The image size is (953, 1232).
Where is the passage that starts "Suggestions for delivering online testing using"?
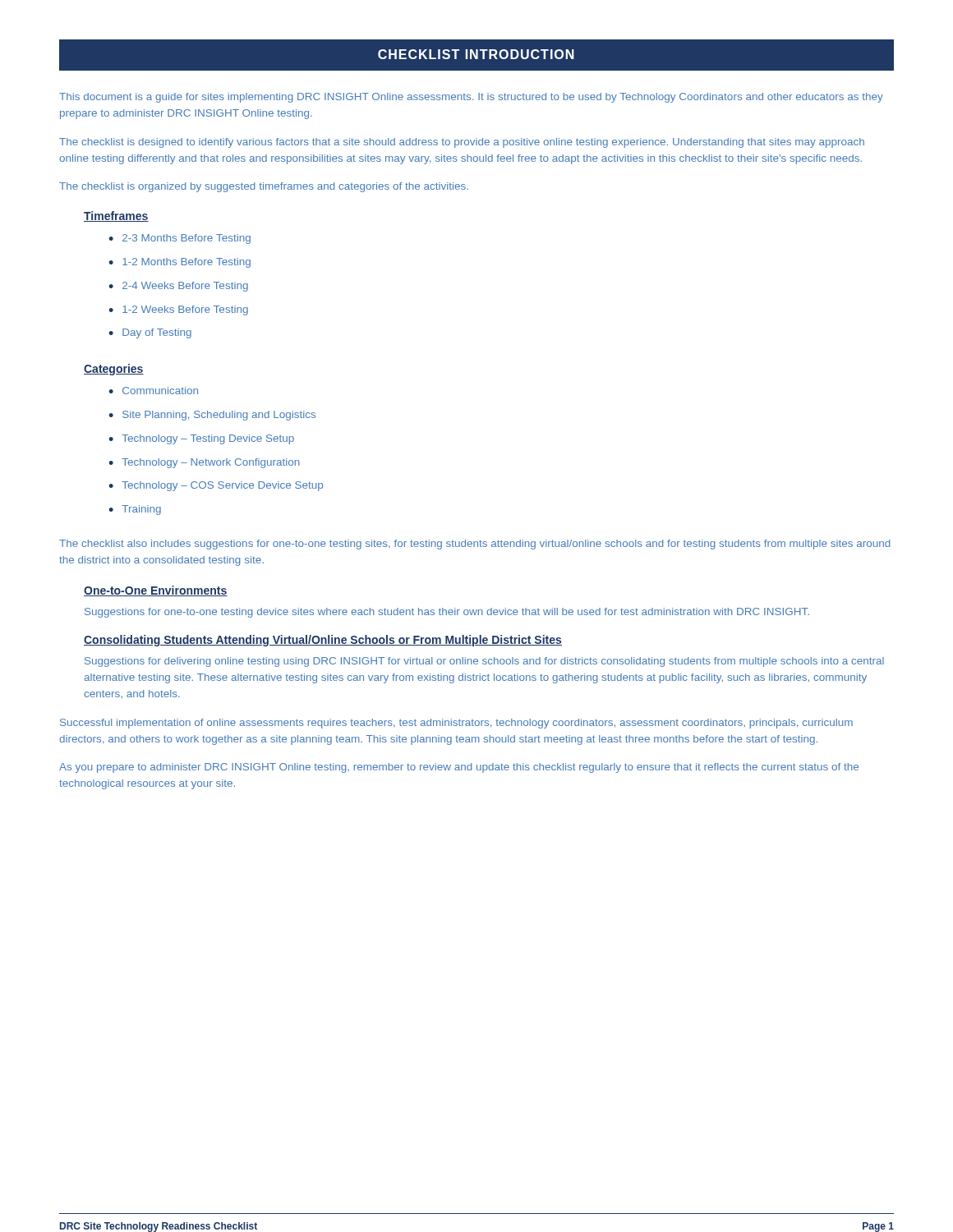pyautogui.click(x=484, y=677)
